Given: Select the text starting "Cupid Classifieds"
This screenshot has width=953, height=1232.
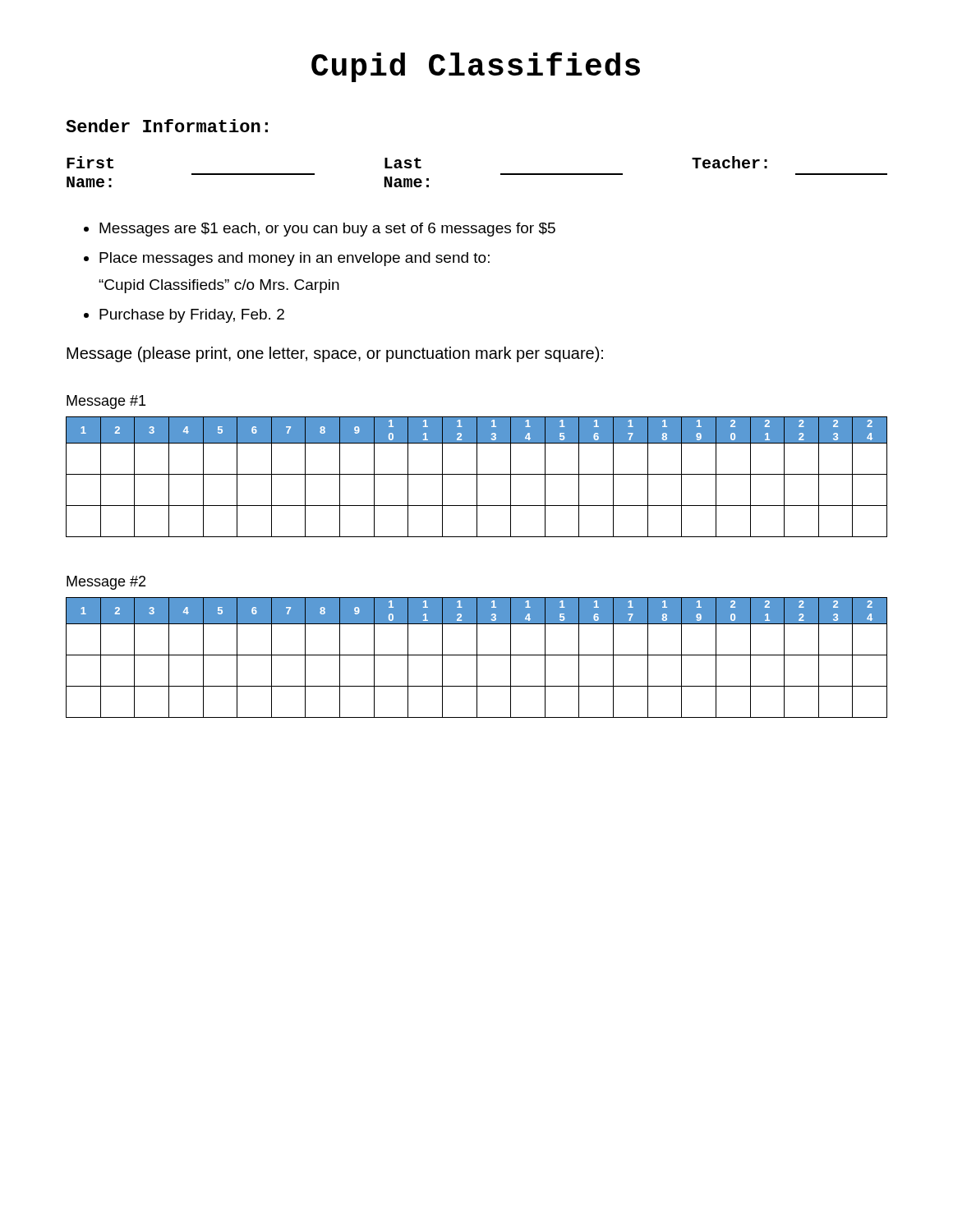Looking at the screenshot, I should pos(476,67).
